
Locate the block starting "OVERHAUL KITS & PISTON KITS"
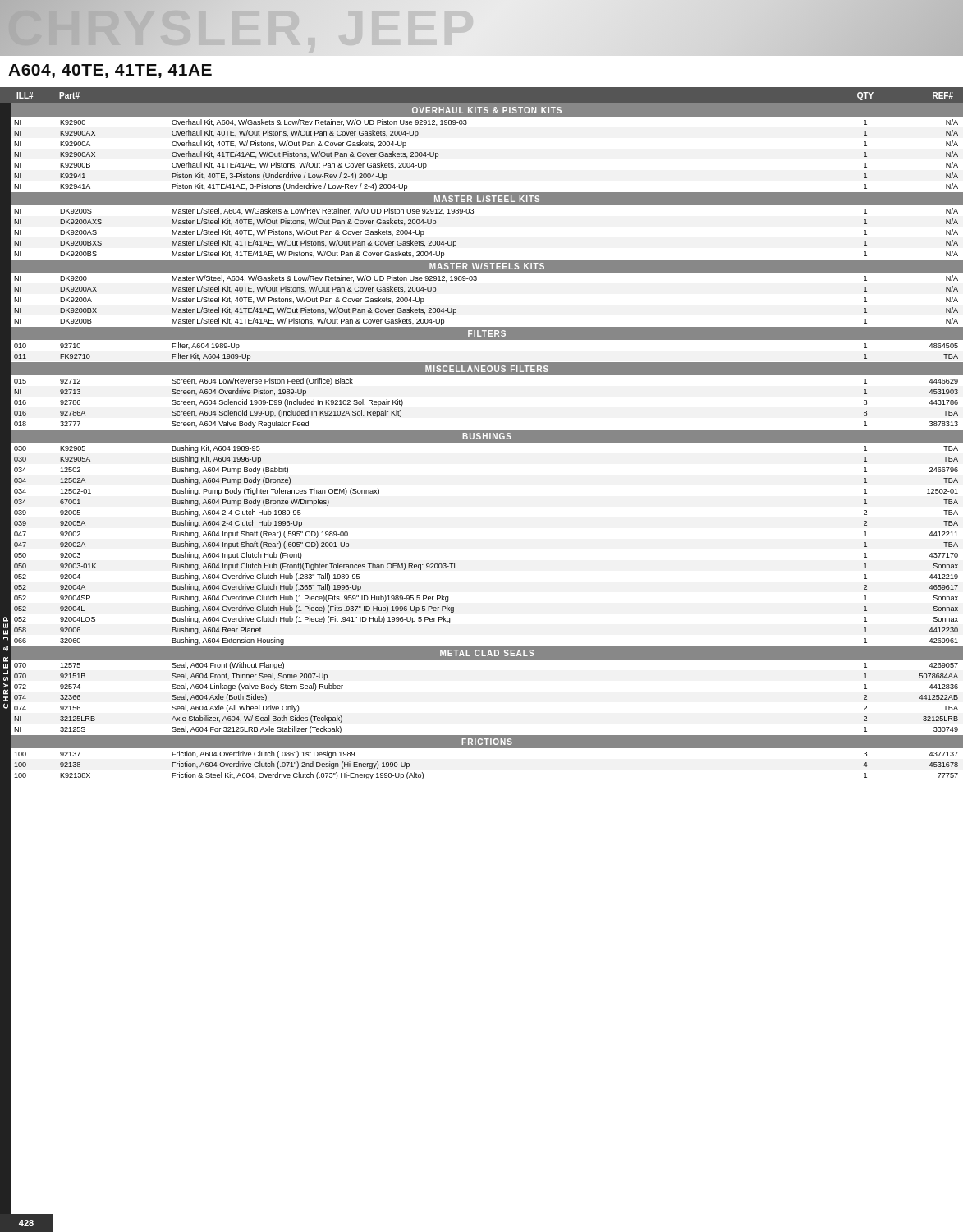click(487, 110)
